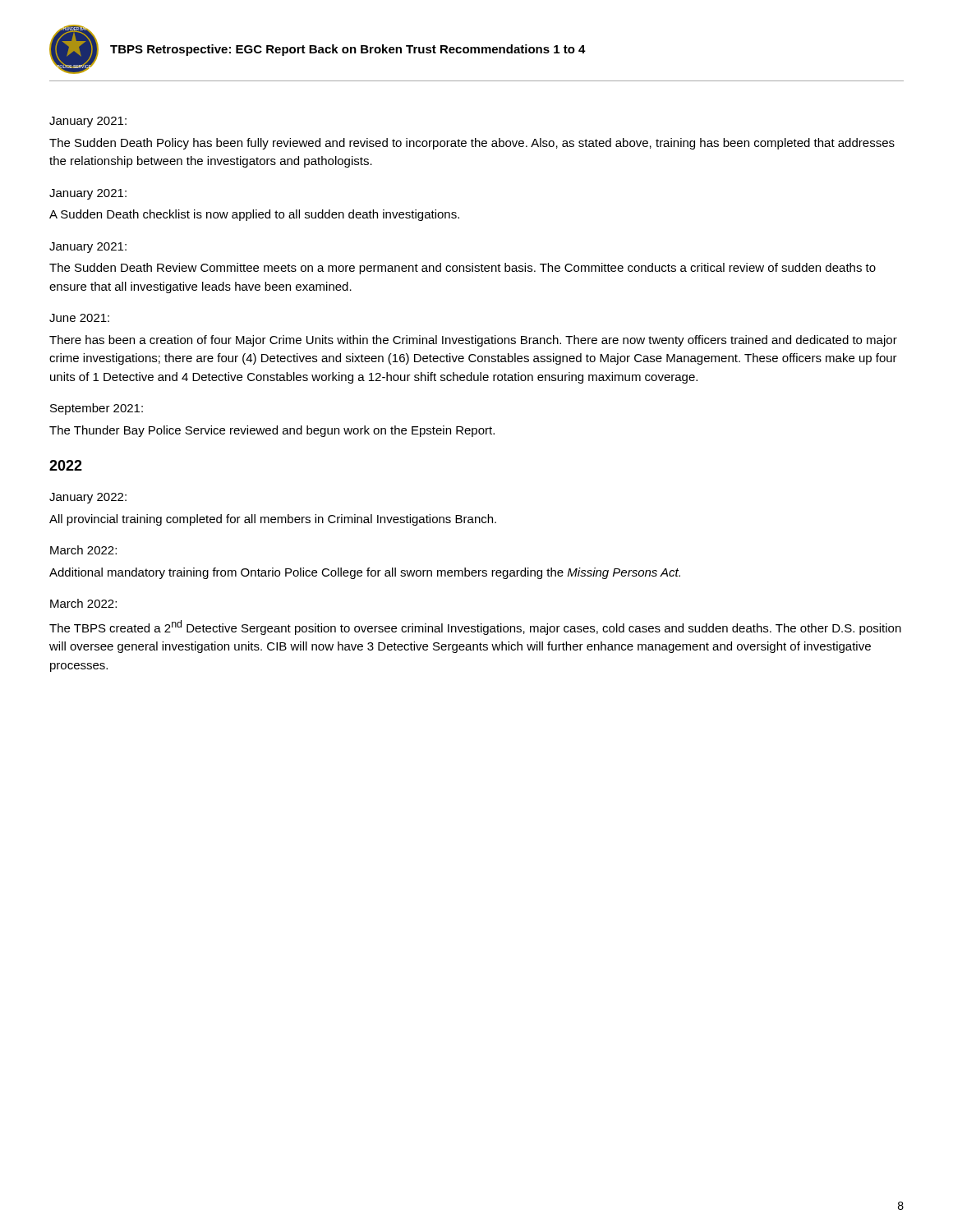Image resolution: width=953 pixels, height=1232 pixels.
Task: Find the element starting "A Sudden Death checklist is"
Action: click(255, 214)
